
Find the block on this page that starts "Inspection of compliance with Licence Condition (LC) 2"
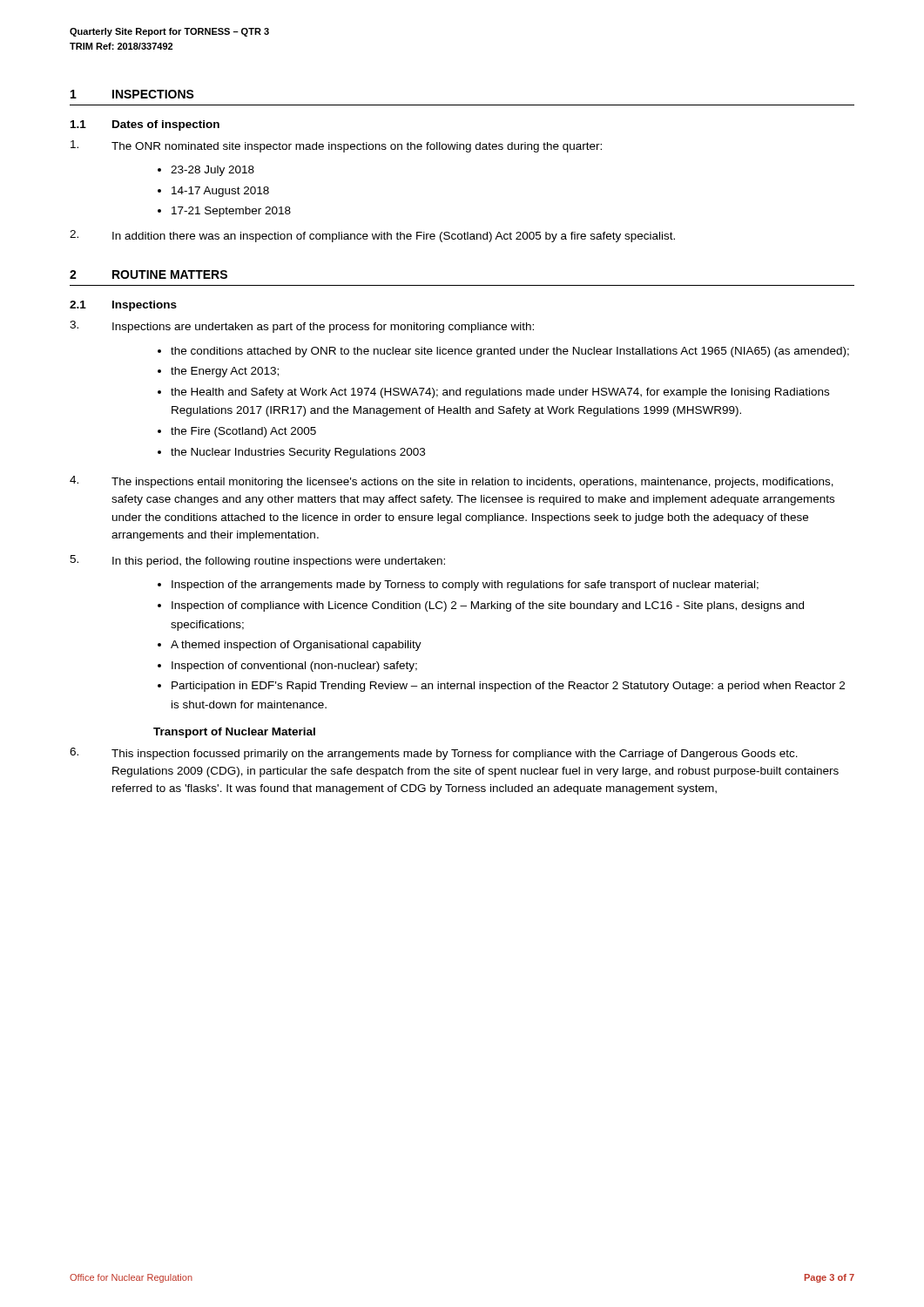tap(488, 615)
